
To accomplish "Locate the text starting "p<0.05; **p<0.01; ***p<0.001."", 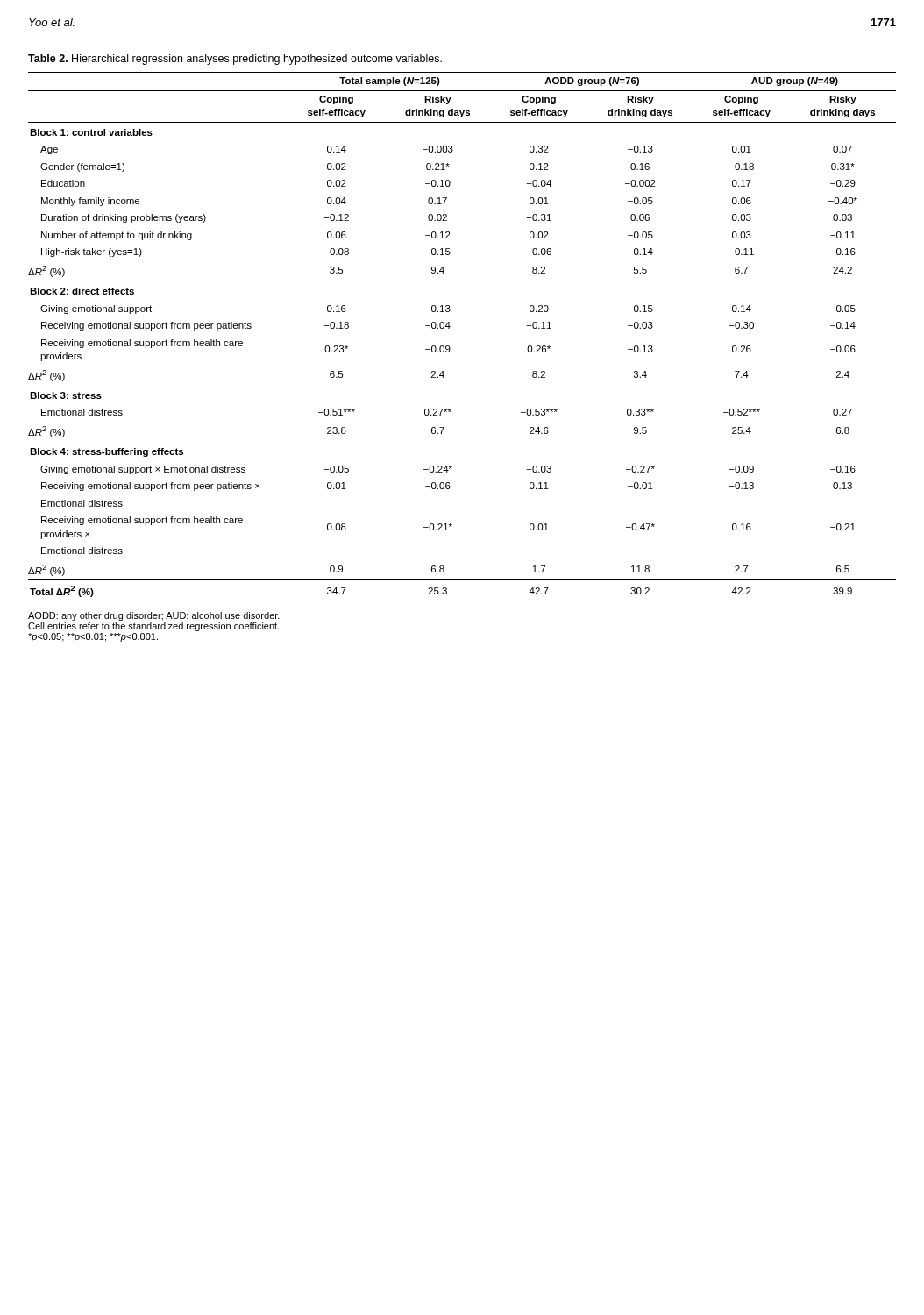I will coord(93,636).
